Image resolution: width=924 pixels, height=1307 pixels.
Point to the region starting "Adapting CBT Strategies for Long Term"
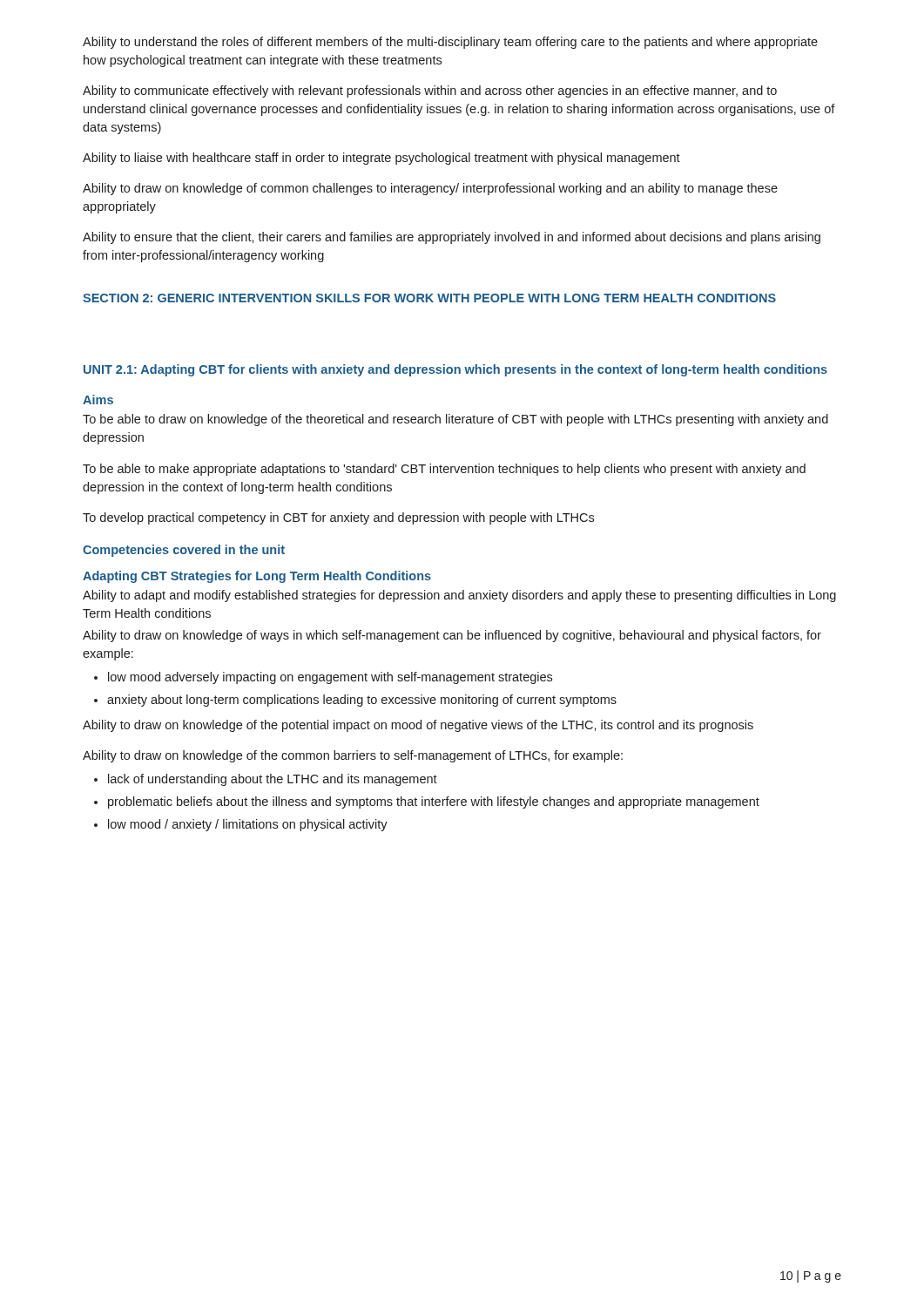tap(257, 576)
